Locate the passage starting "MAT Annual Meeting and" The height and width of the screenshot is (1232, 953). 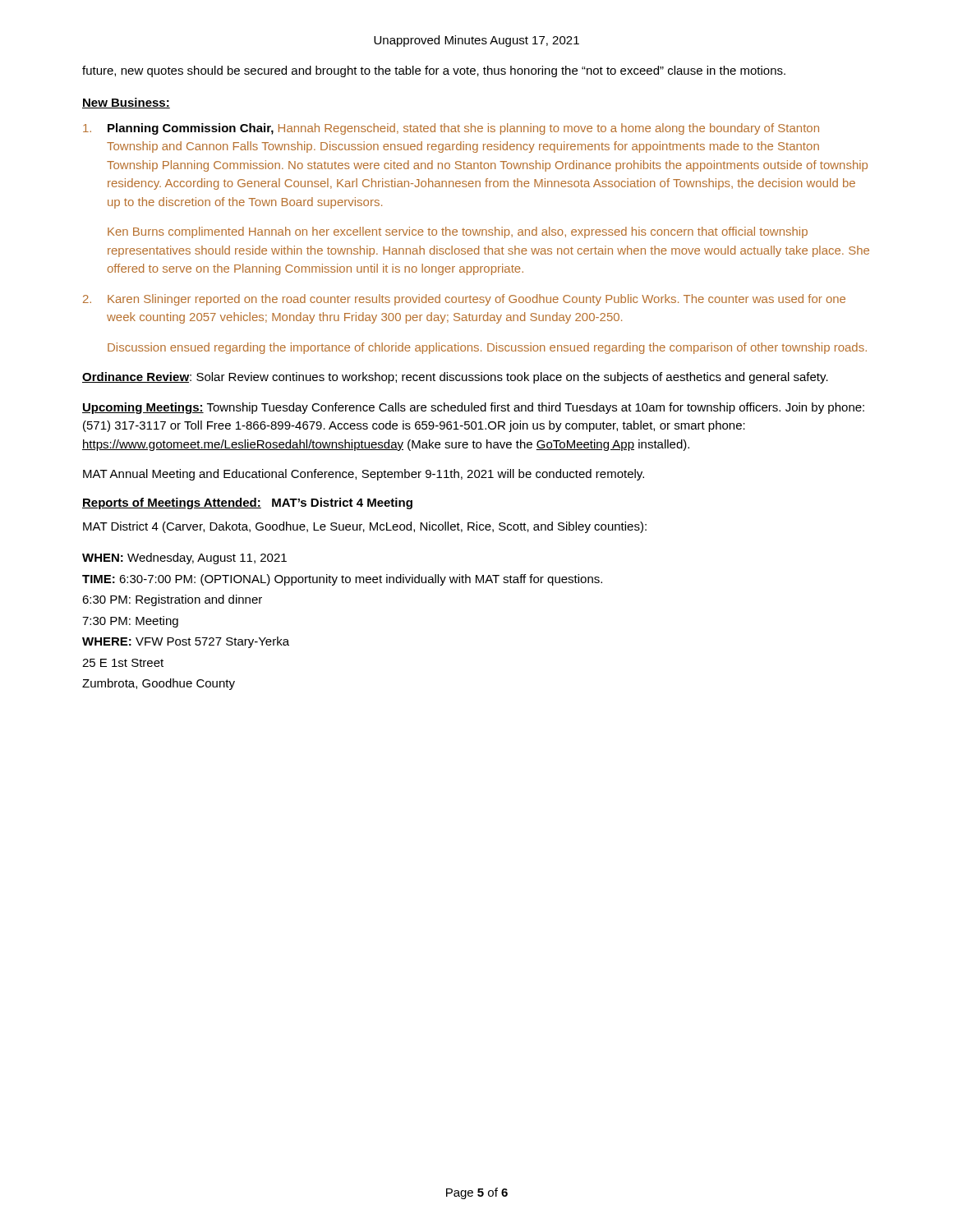coord(364,474)
